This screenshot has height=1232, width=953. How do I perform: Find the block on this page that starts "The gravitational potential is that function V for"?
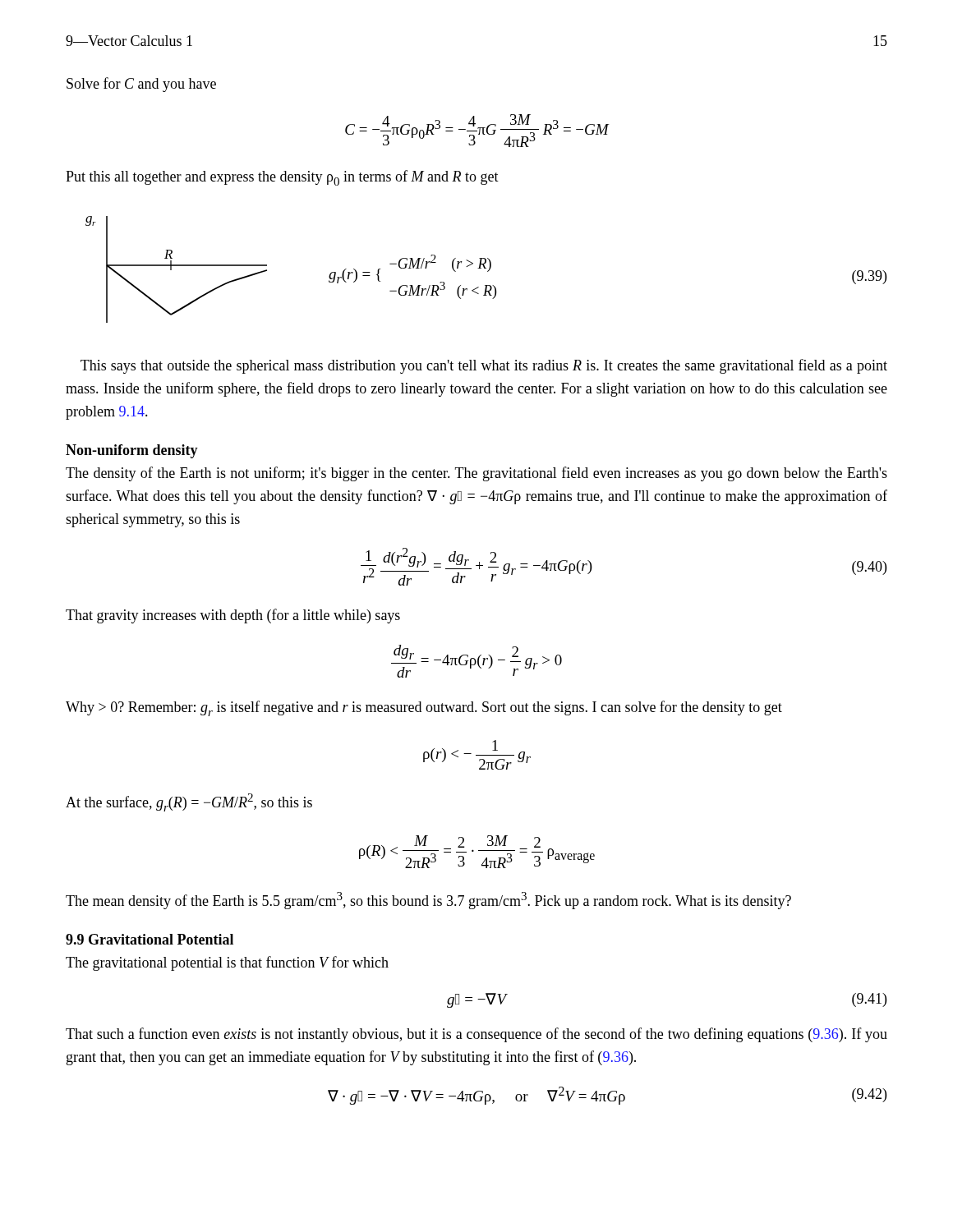[x=227, y=963]
